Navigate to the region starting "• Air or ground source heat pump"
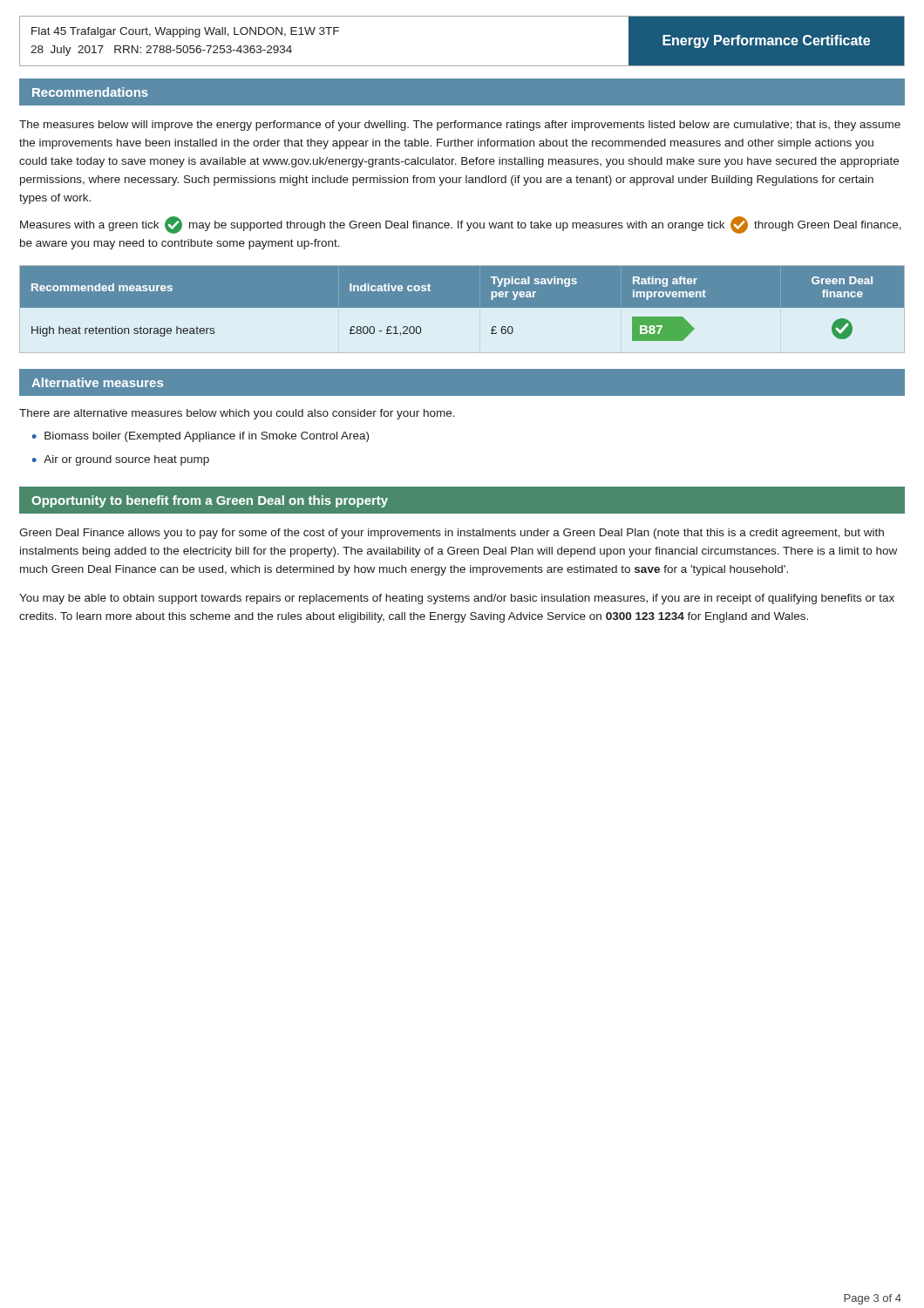The height and width of the screenshot is (1308, 924). coord(120,461)
